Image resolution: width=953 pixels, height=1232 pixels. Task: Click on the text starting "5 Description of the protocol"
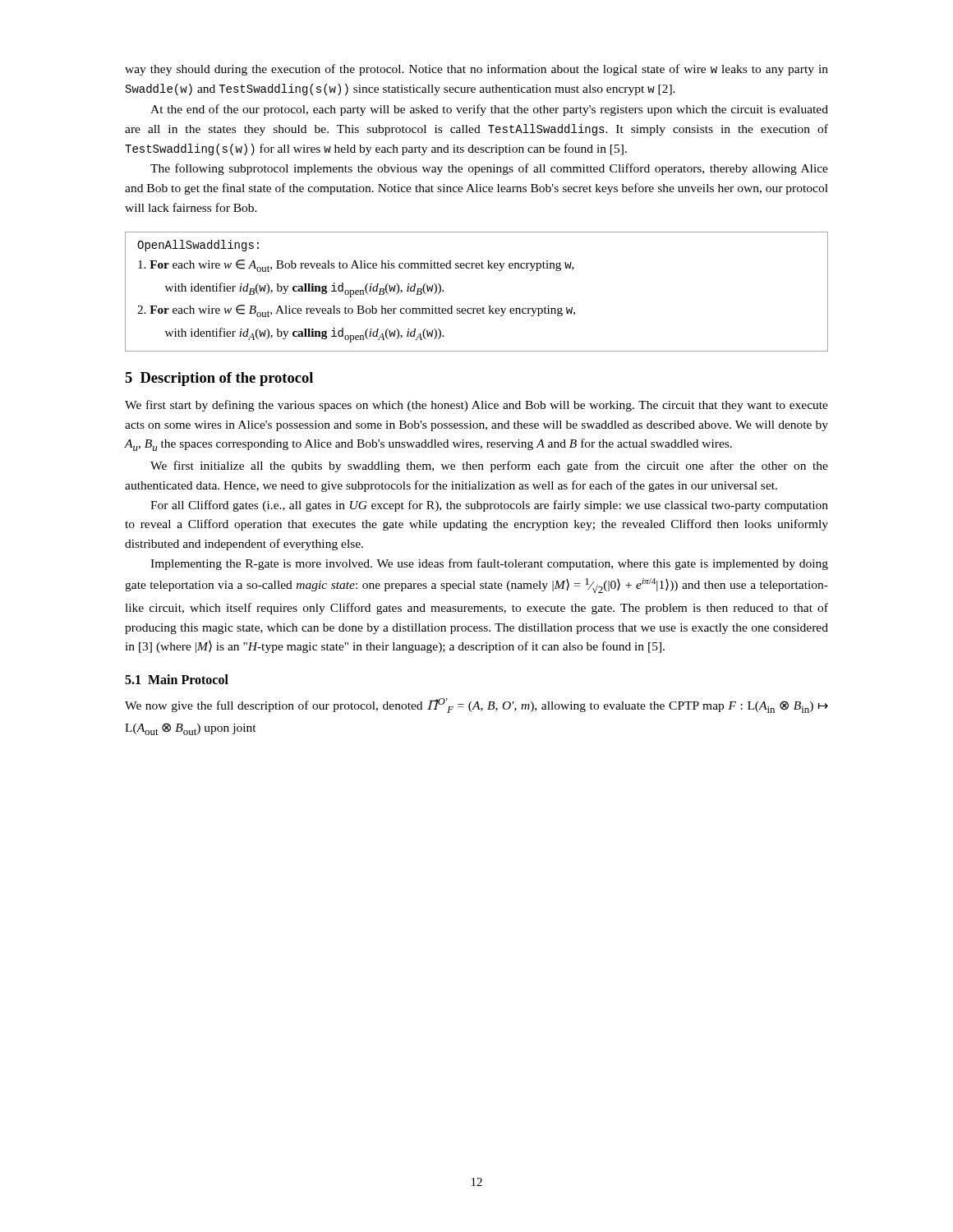tap(219, 379)
